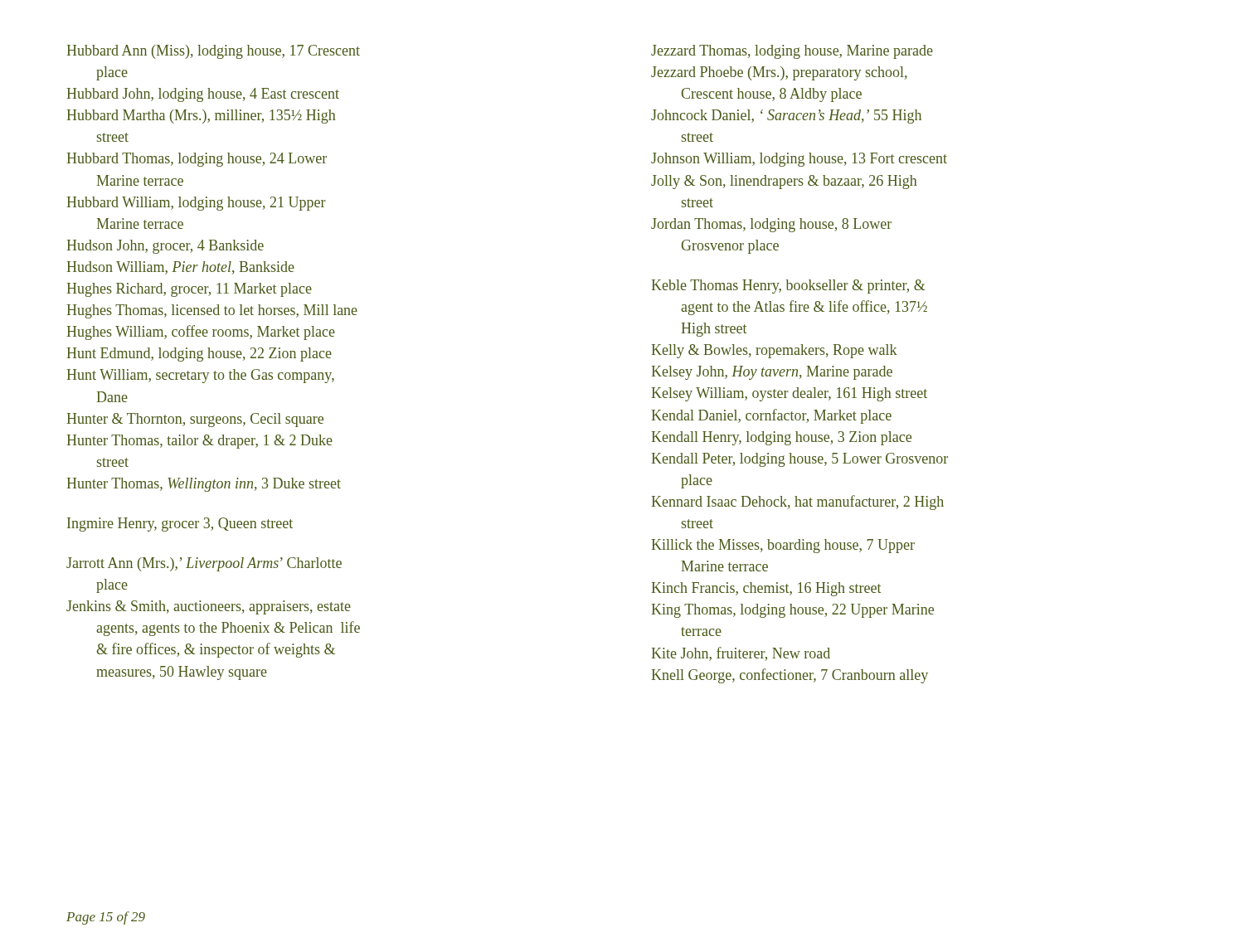Navigate to the block starting "Hubbard John, lodging house, 4 East crescent"

tap(203, 94)
